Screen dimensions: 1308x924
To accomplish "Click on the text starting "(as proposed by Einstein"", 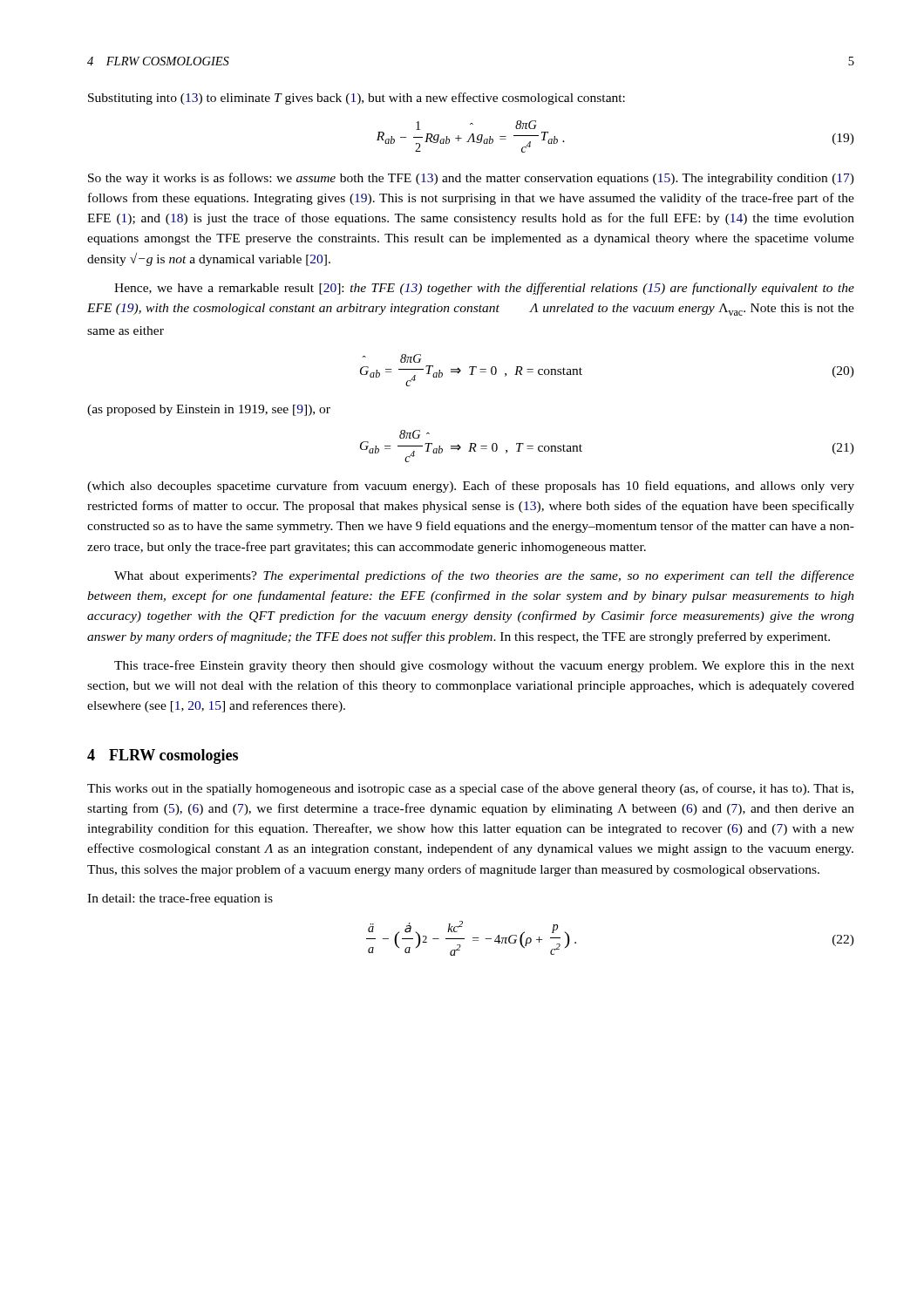I will click(209, 409).
